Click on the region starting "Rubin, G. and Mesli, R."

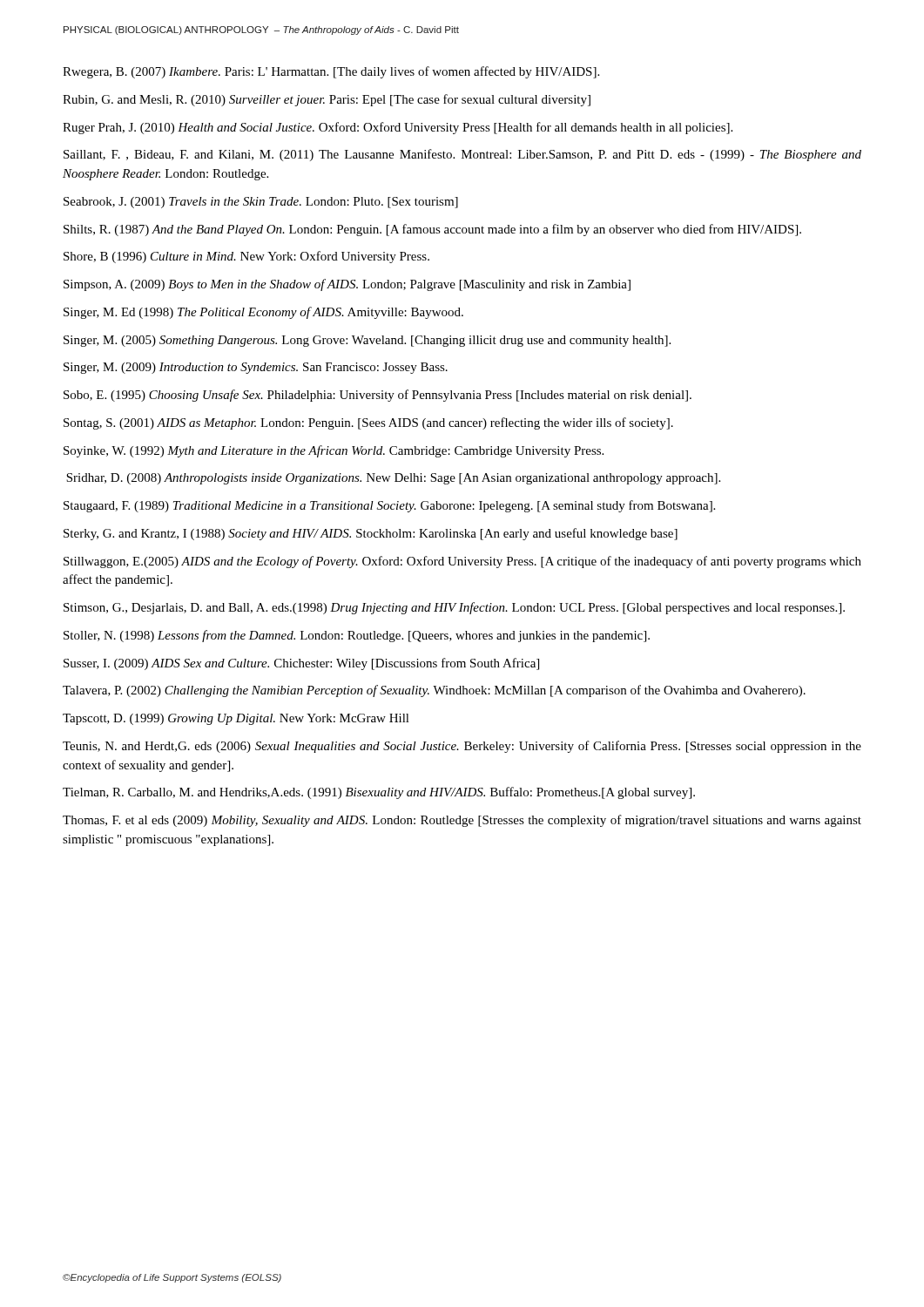[327, 99]
